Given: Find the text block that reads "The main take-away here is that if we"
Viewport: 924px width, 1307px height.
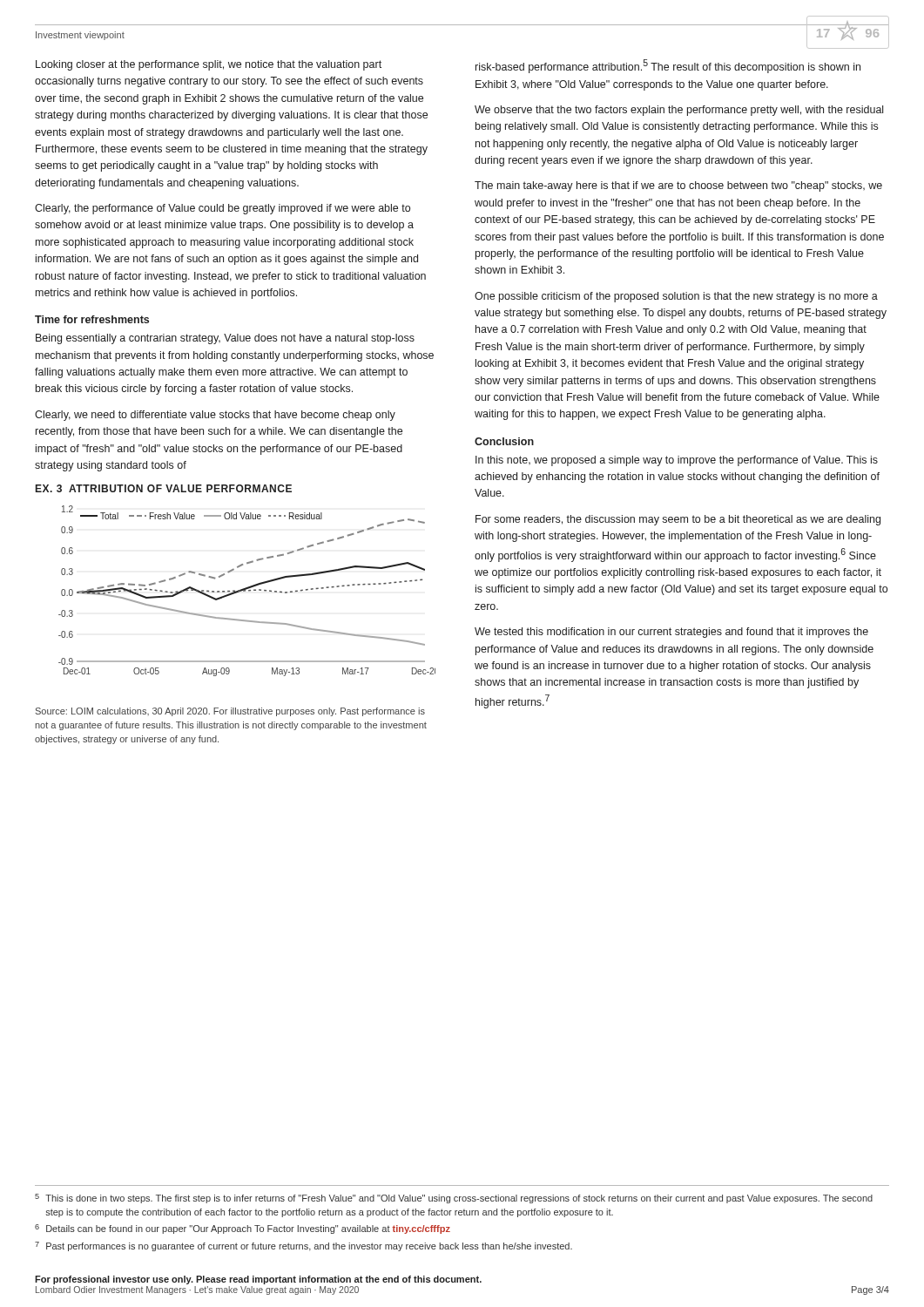Looking at the screenshot, I should 679,228.
